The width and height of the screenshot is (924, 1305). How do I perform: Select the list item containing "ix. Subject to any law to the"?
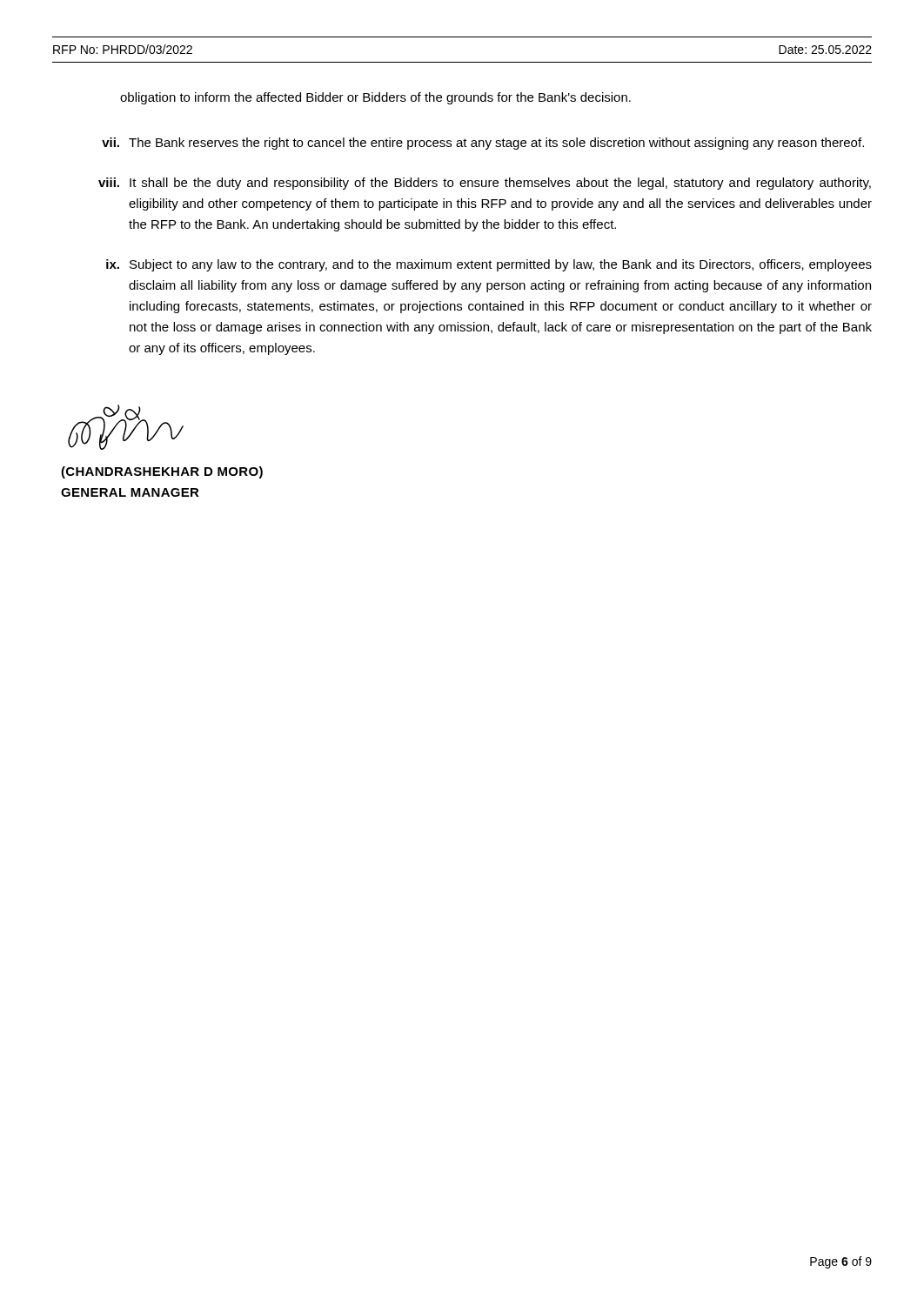click(462, 306)
